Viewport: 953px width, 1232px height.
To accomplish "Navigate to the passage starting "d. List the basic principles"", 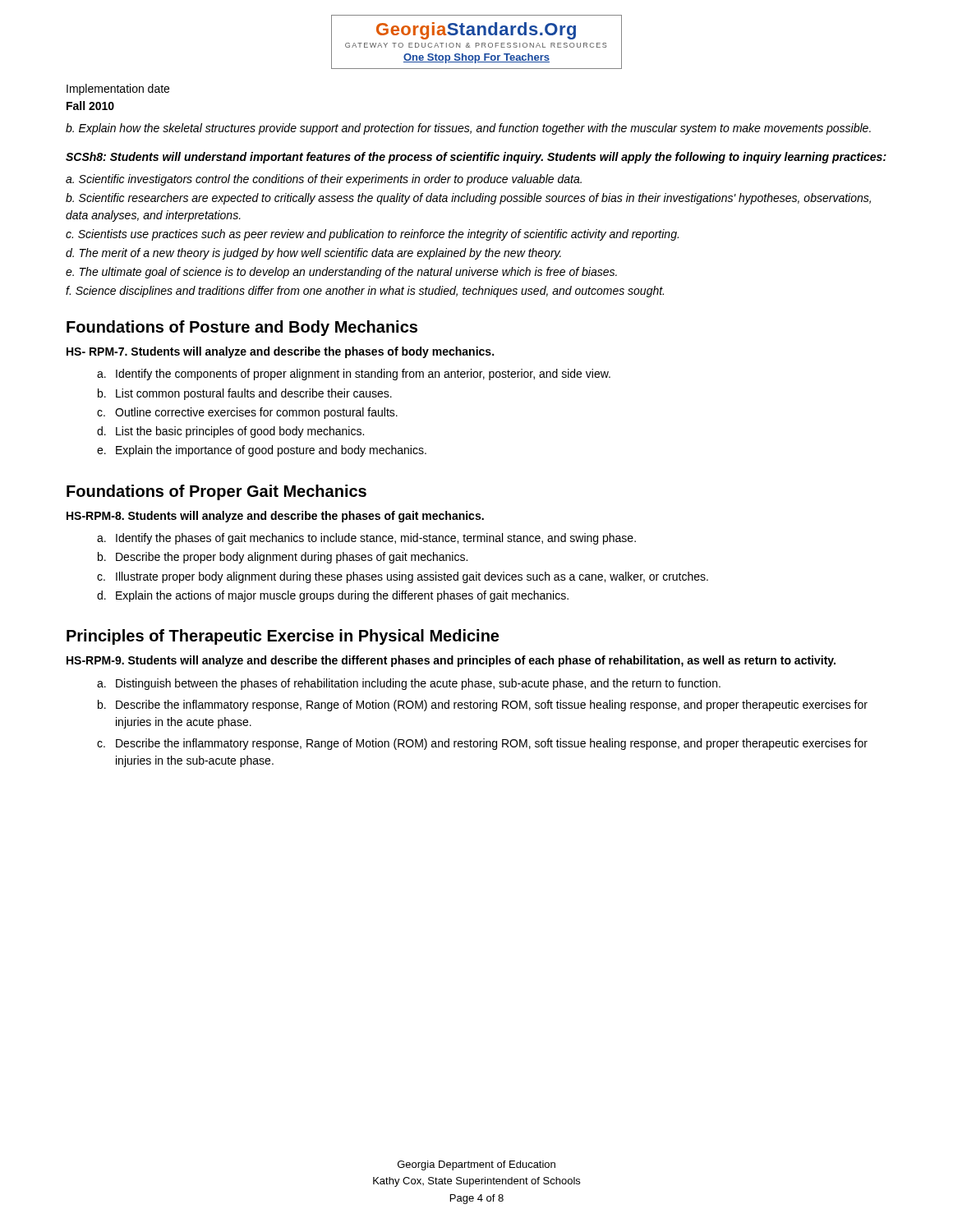I will (240, 432).
